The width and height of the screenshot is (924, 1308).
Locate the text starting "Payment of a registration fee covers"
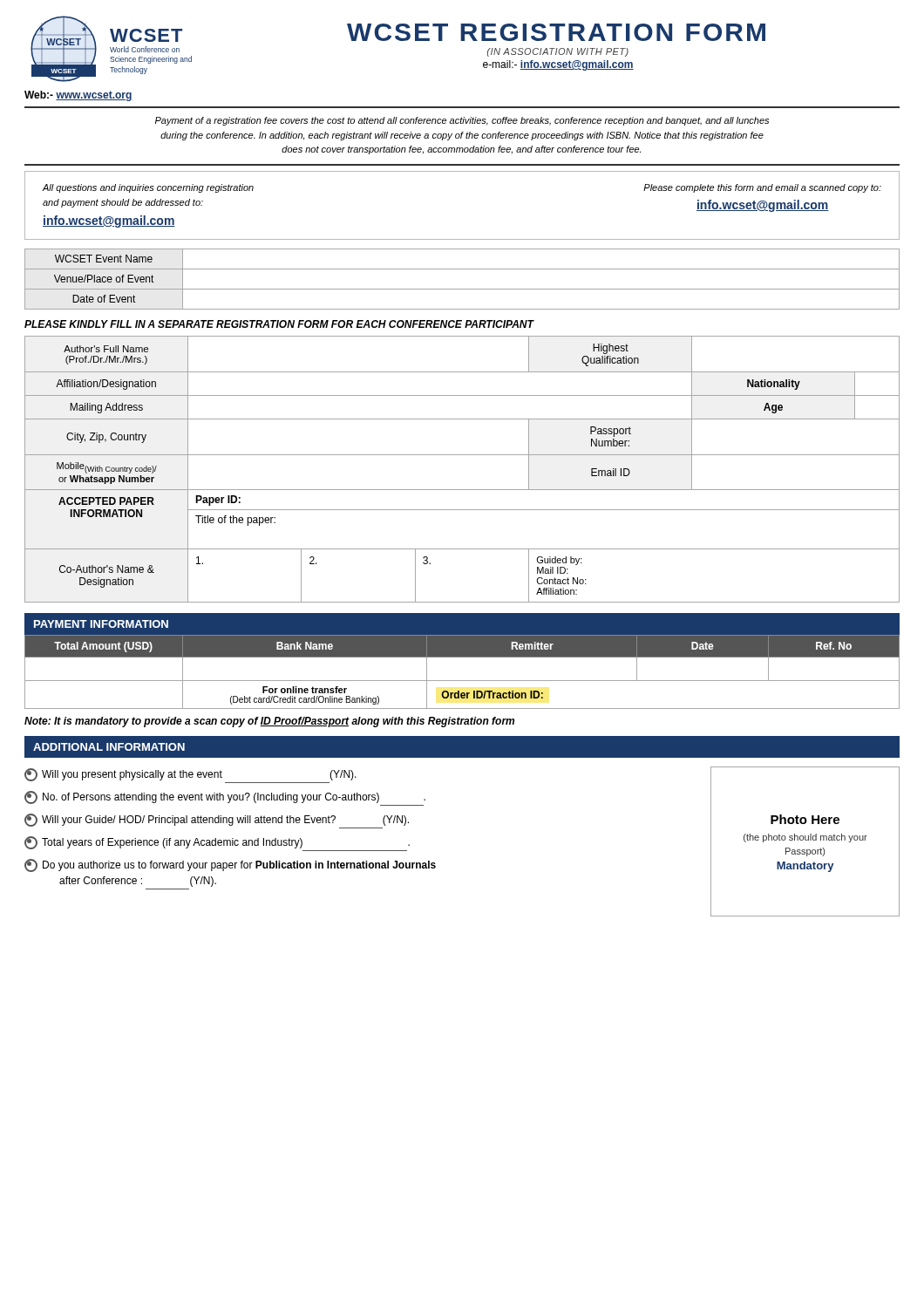(x=462, y=135)
